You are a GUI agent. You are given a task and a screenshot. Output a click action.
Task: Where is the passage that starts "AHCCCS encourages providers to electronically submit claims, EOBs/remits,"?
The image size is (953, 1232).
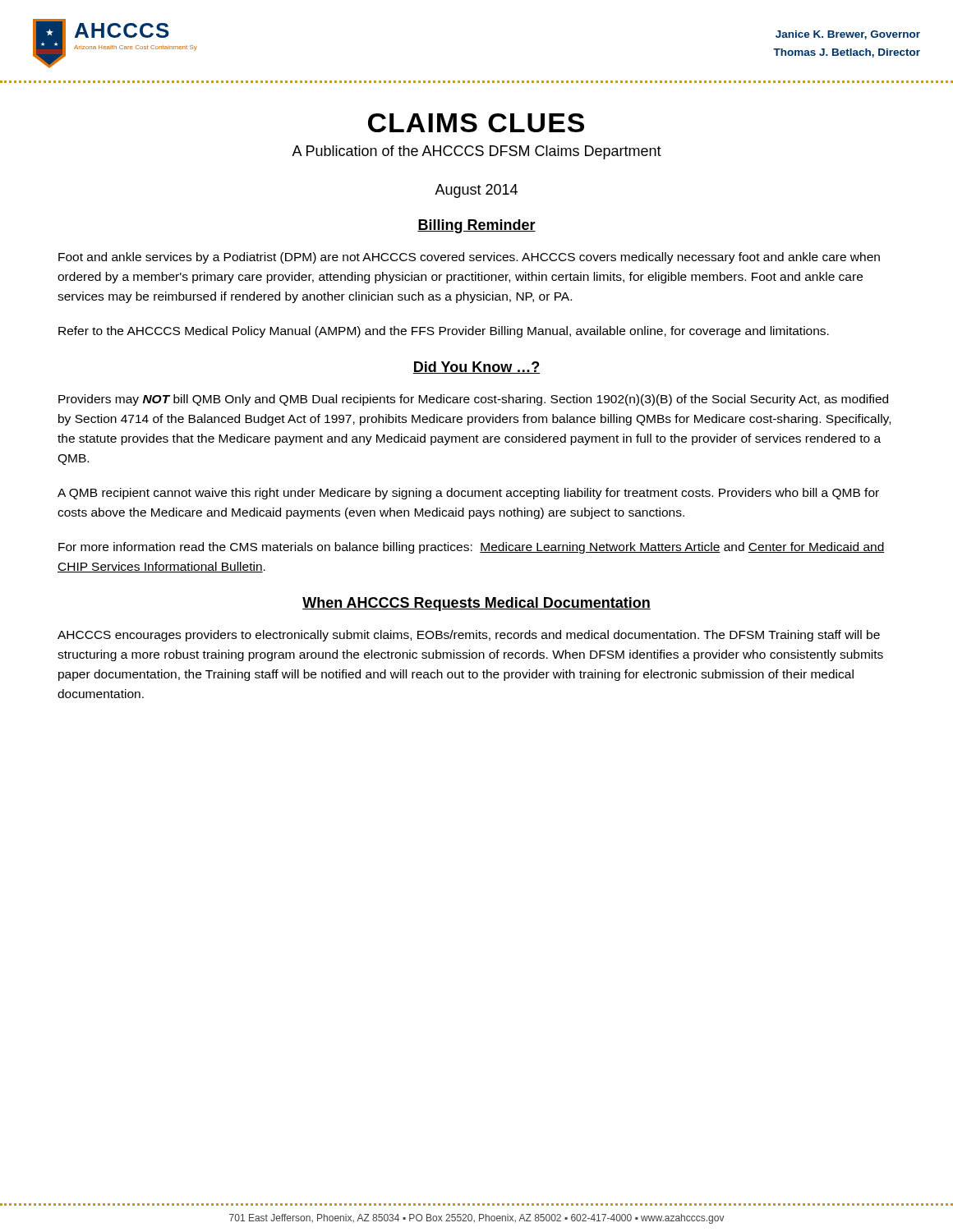coord(470,664)
